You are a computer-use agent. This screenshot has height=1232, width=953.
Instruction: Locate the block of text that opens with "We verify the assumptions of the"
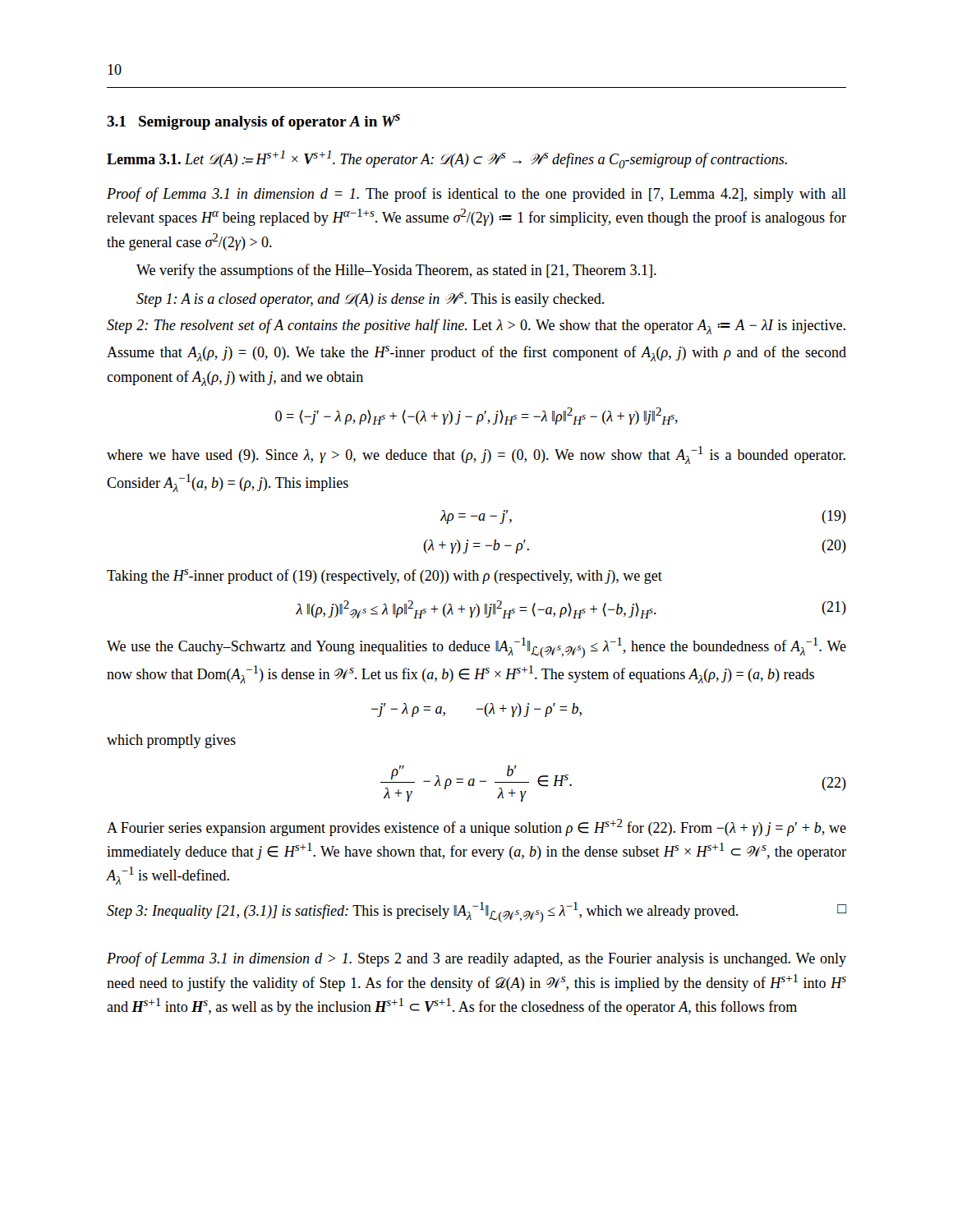click(397, 270)
